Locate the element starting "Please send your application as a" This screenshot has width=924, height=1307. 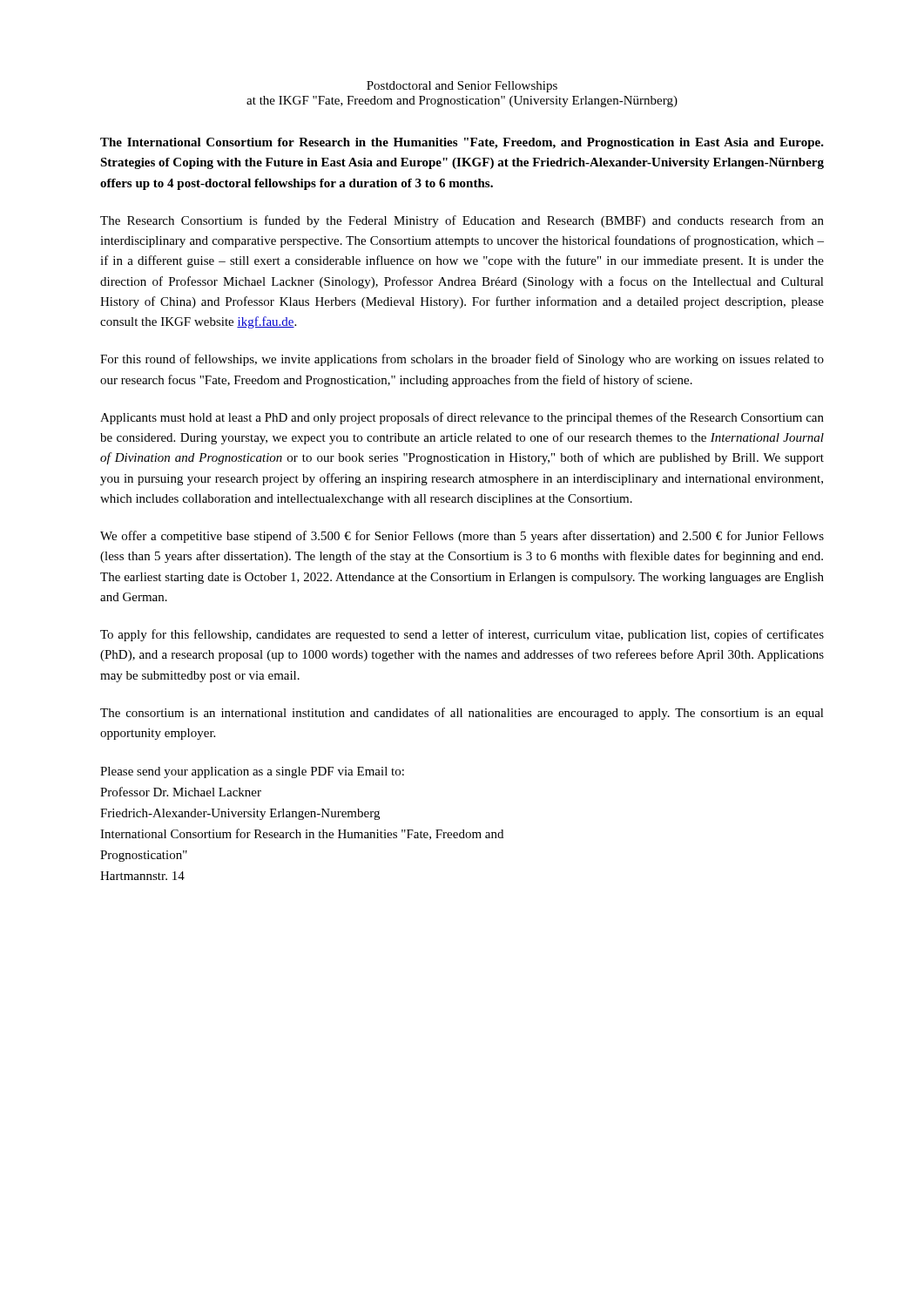point(302,824)
